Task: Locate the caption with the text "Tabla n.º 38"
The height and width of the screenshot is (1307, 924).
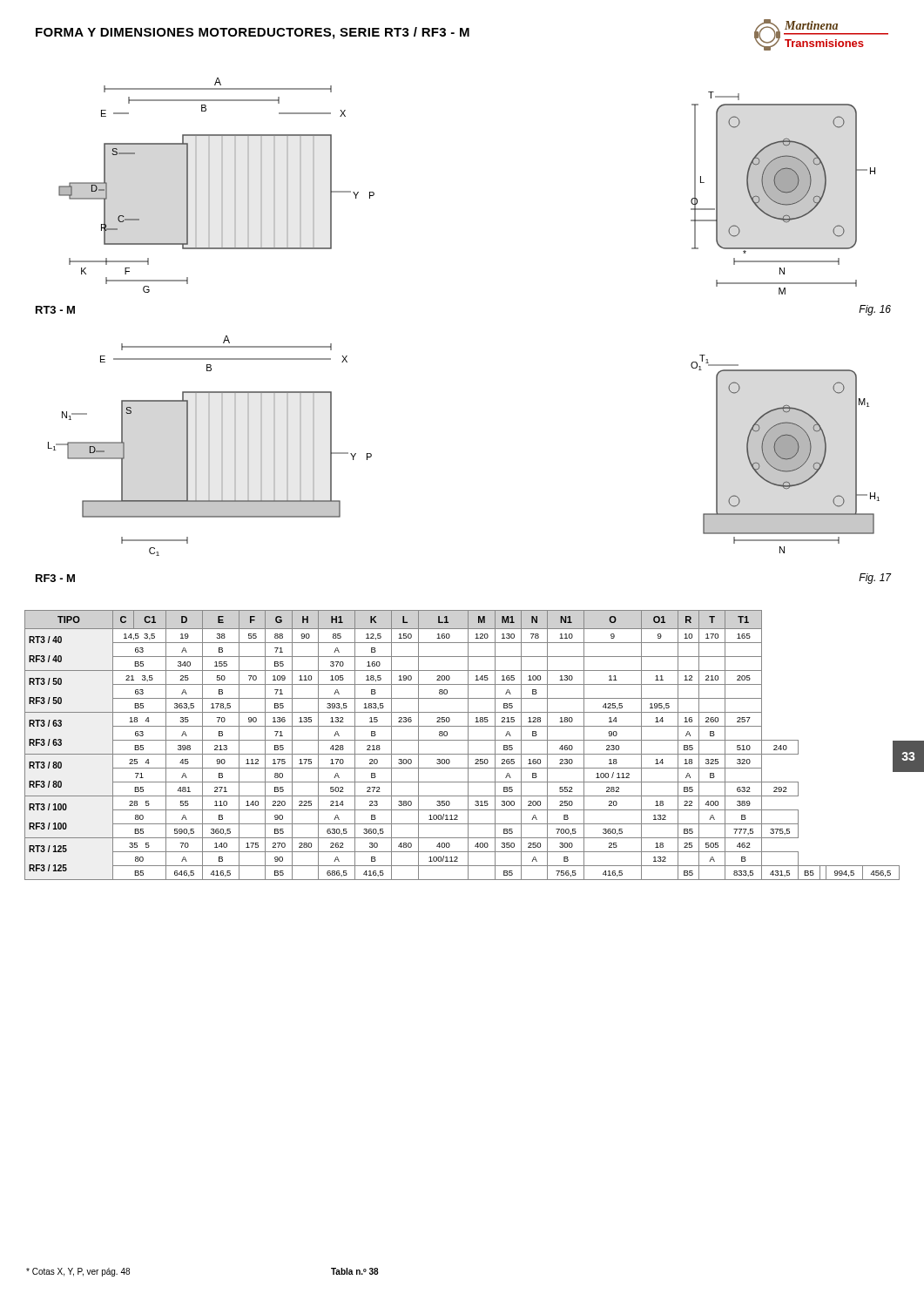Action: click(355, 1272)
